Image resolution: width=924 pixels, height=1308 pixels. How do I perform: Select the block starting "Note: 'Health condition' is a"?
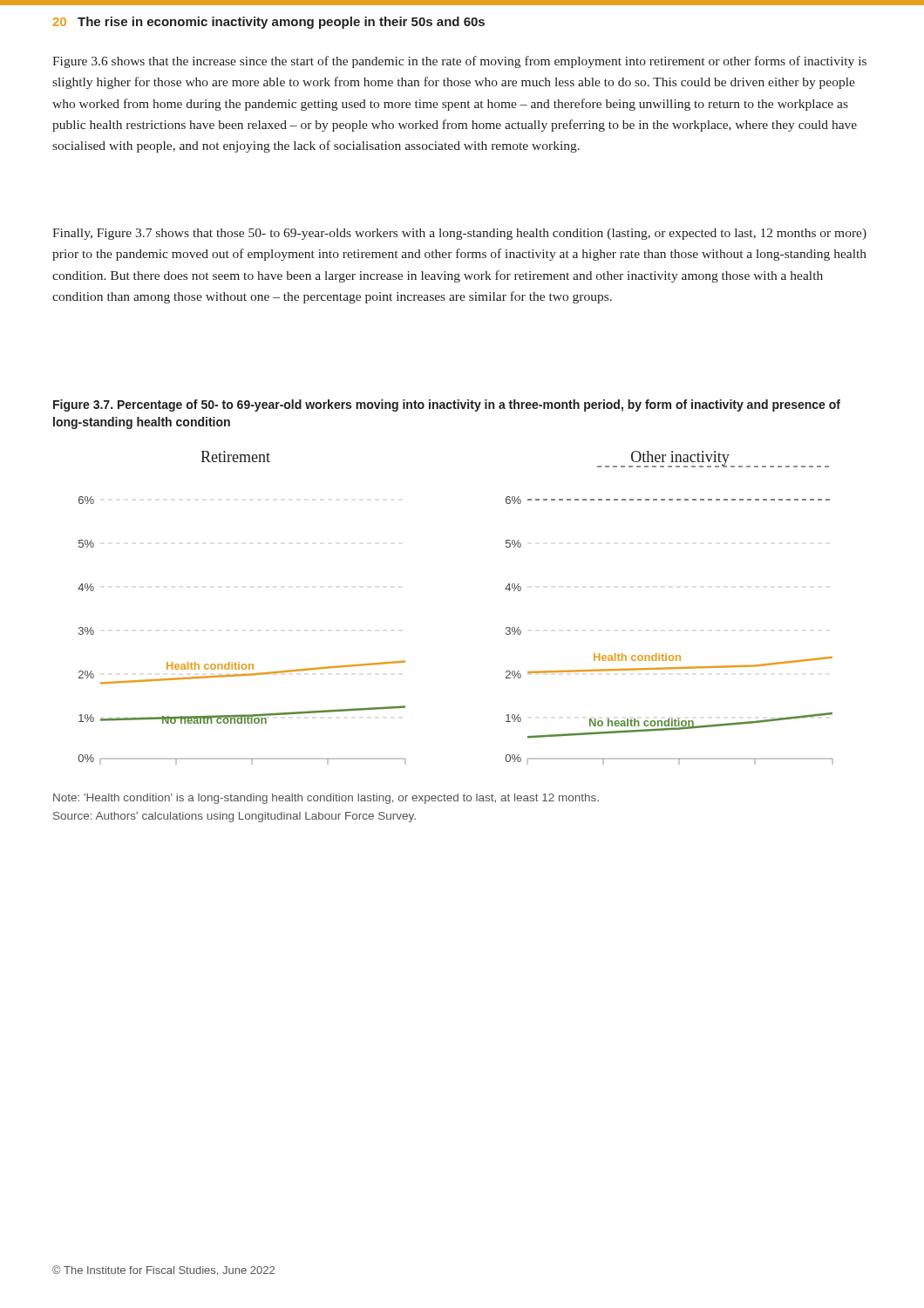point(326,807)
